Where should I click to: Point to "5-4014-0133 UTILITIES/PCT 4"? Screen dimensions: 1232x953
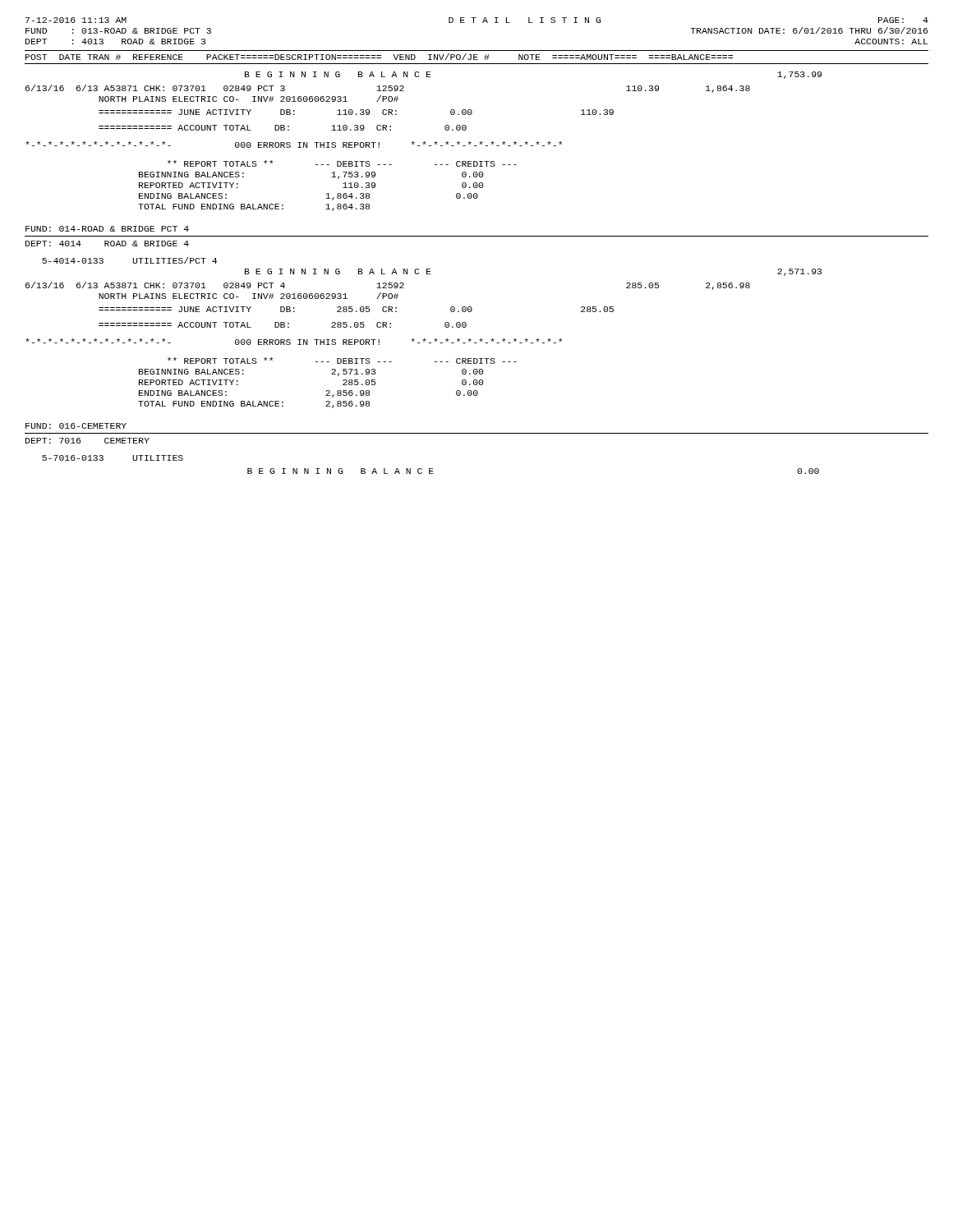[121, 261]
